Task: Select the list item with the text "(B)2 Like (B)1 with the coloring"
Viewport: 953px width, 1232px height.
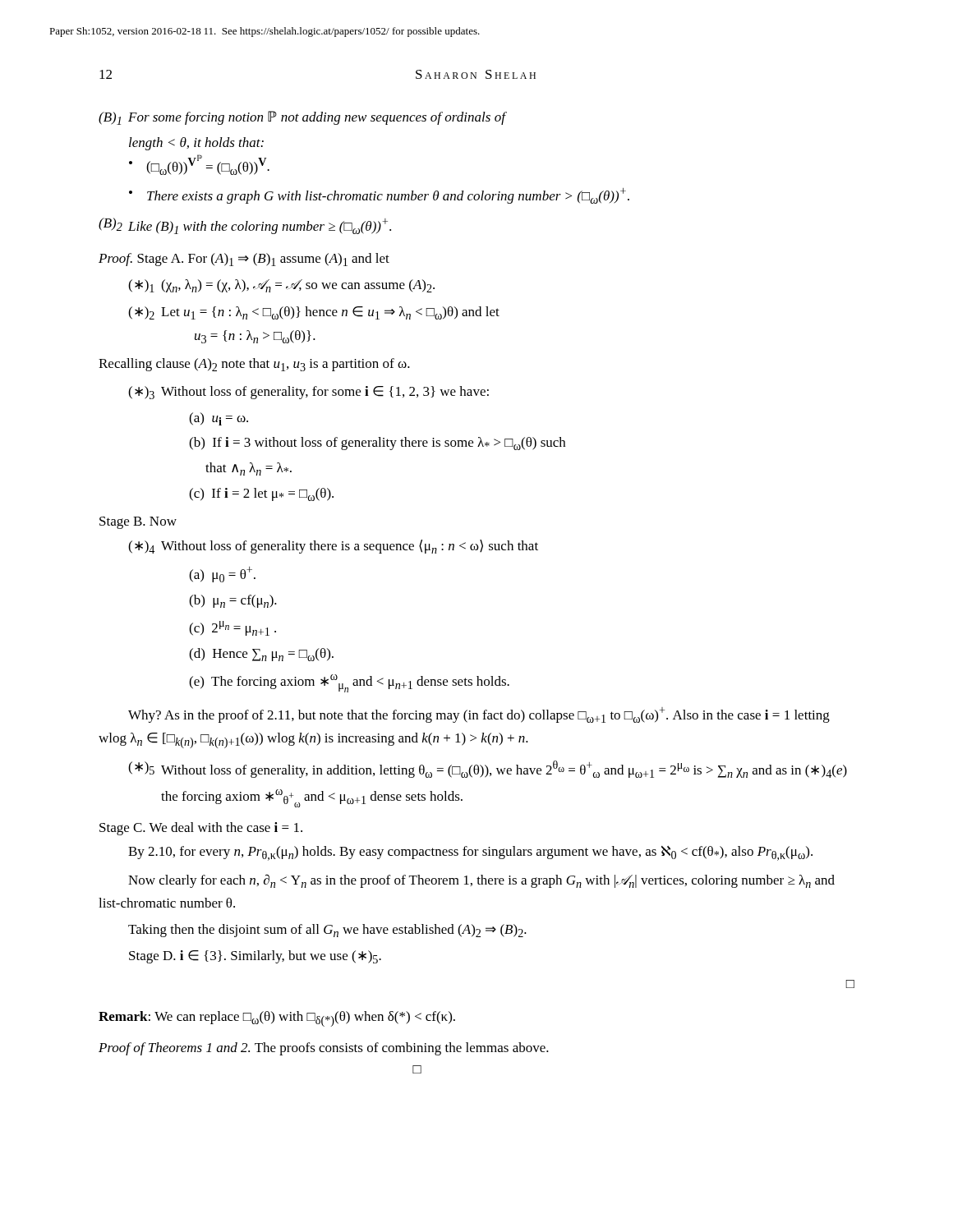Action: click(245, 226)
